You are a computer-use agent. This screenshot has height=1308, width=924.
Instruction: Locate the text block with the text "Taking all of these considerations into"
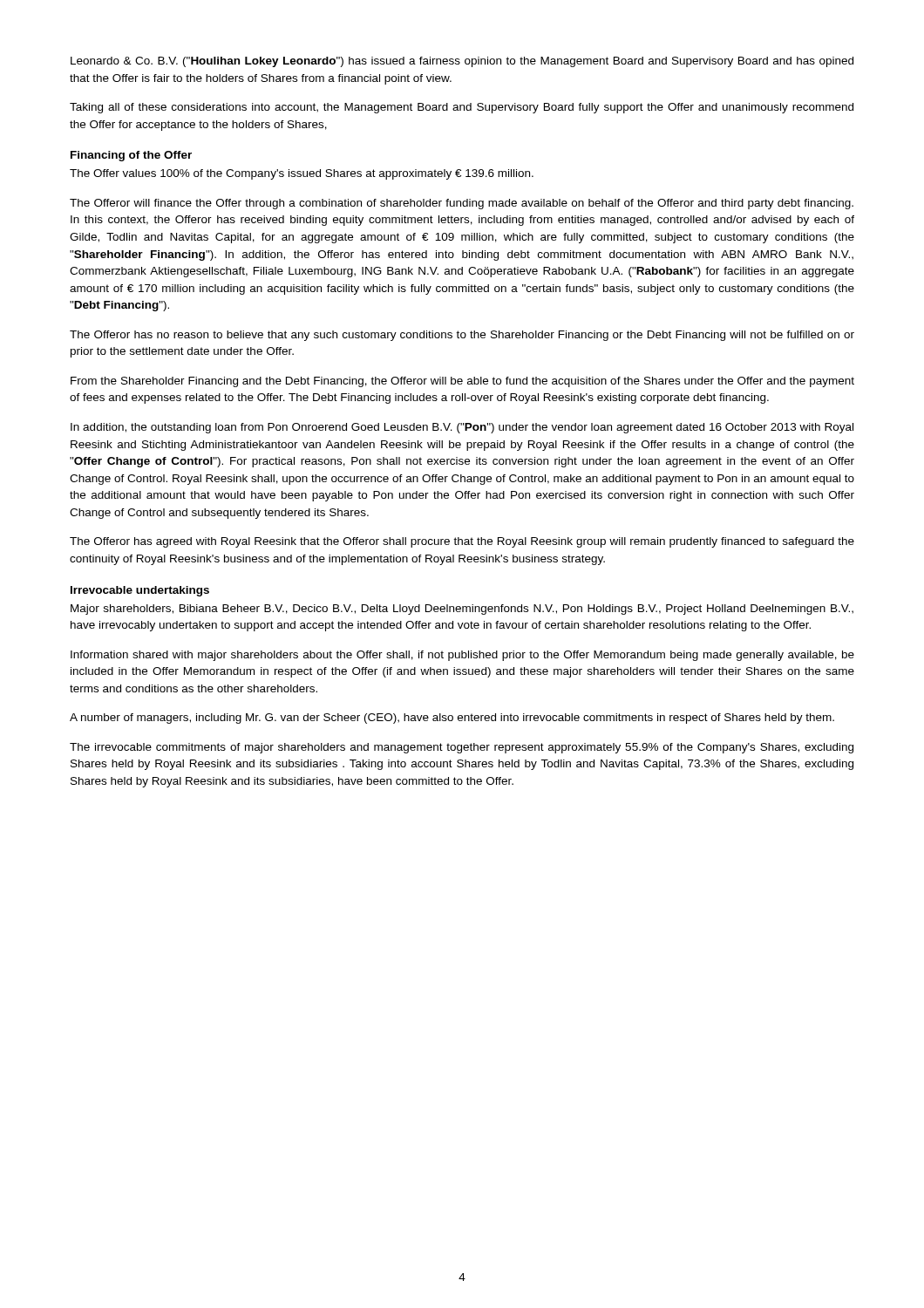(x=462, y=115)
